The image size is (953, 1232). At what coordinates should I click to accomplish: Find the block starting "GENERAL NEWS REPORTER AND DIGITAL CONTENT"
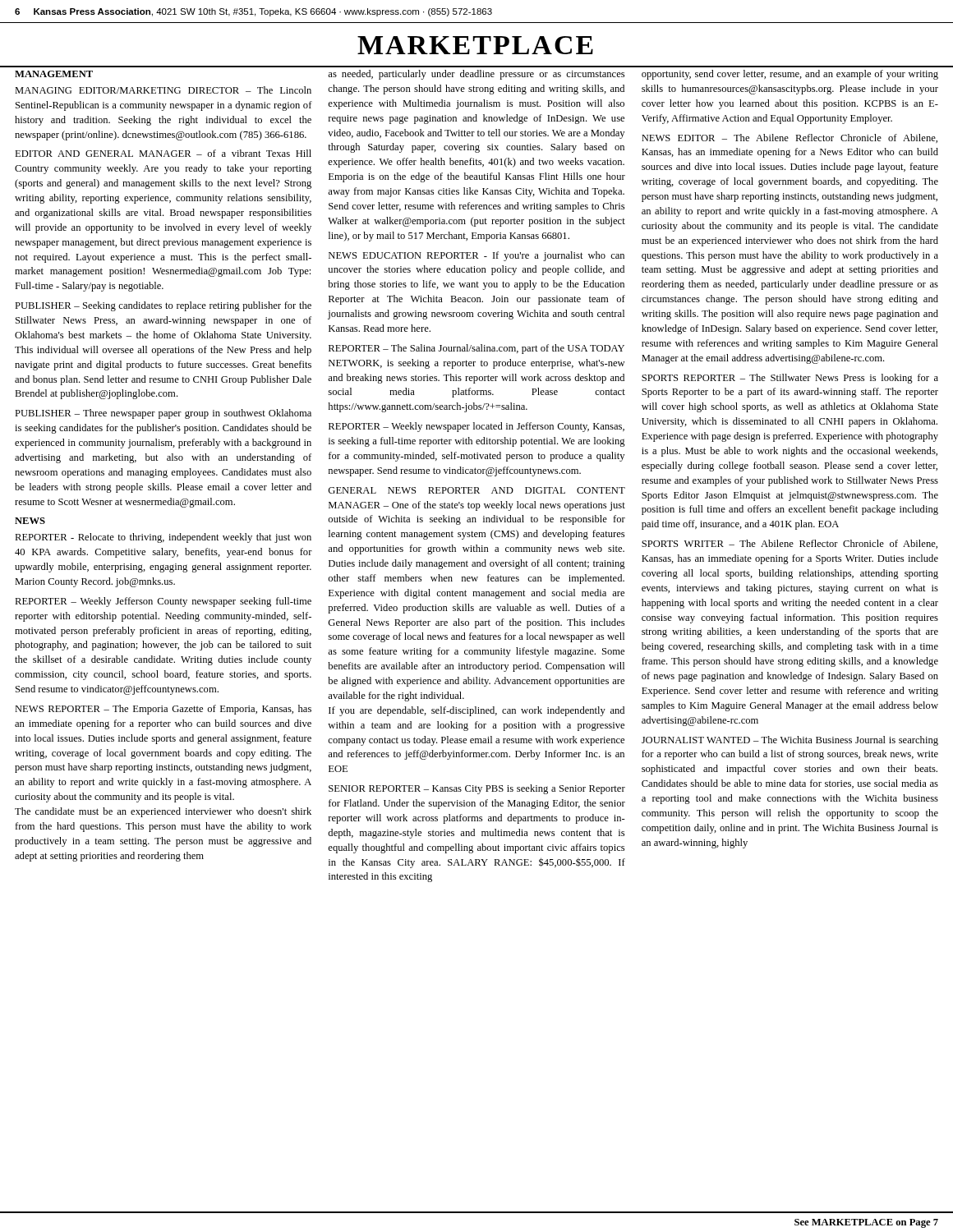[x=476, y=630]
